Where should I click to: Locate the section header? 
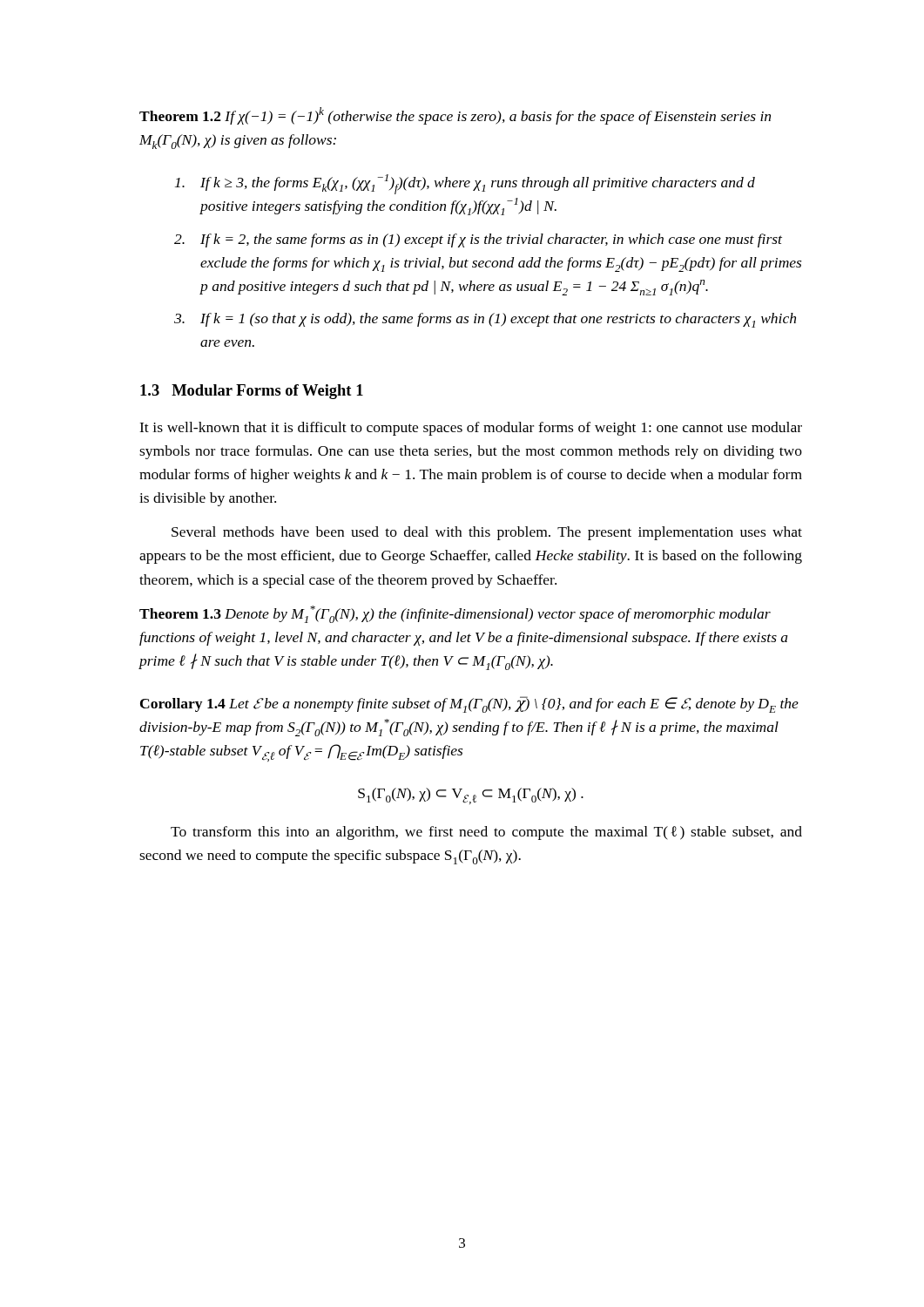(x=251, y=390)
